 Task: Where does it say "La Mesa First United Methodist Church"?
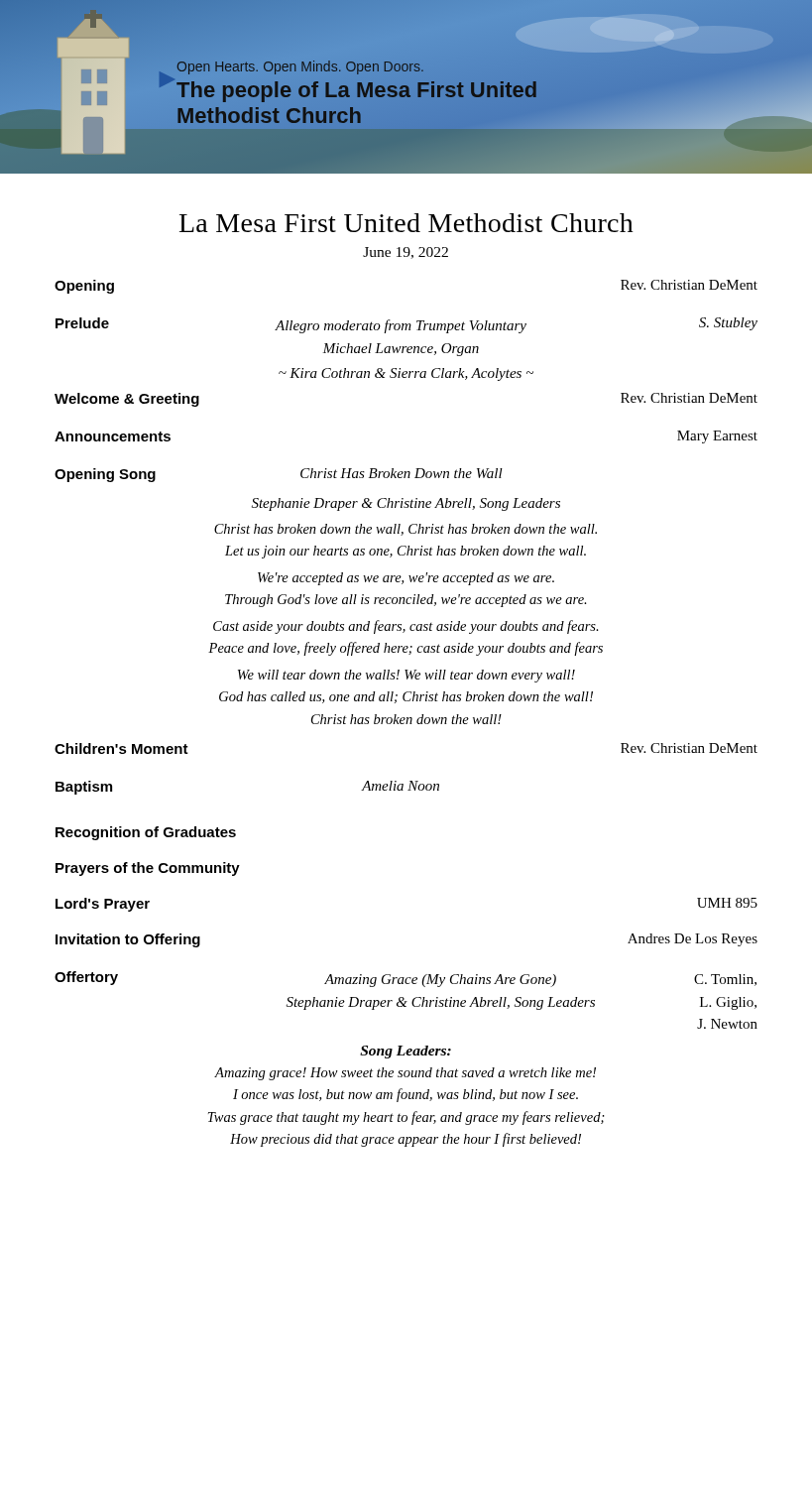(x=406, y=223)
